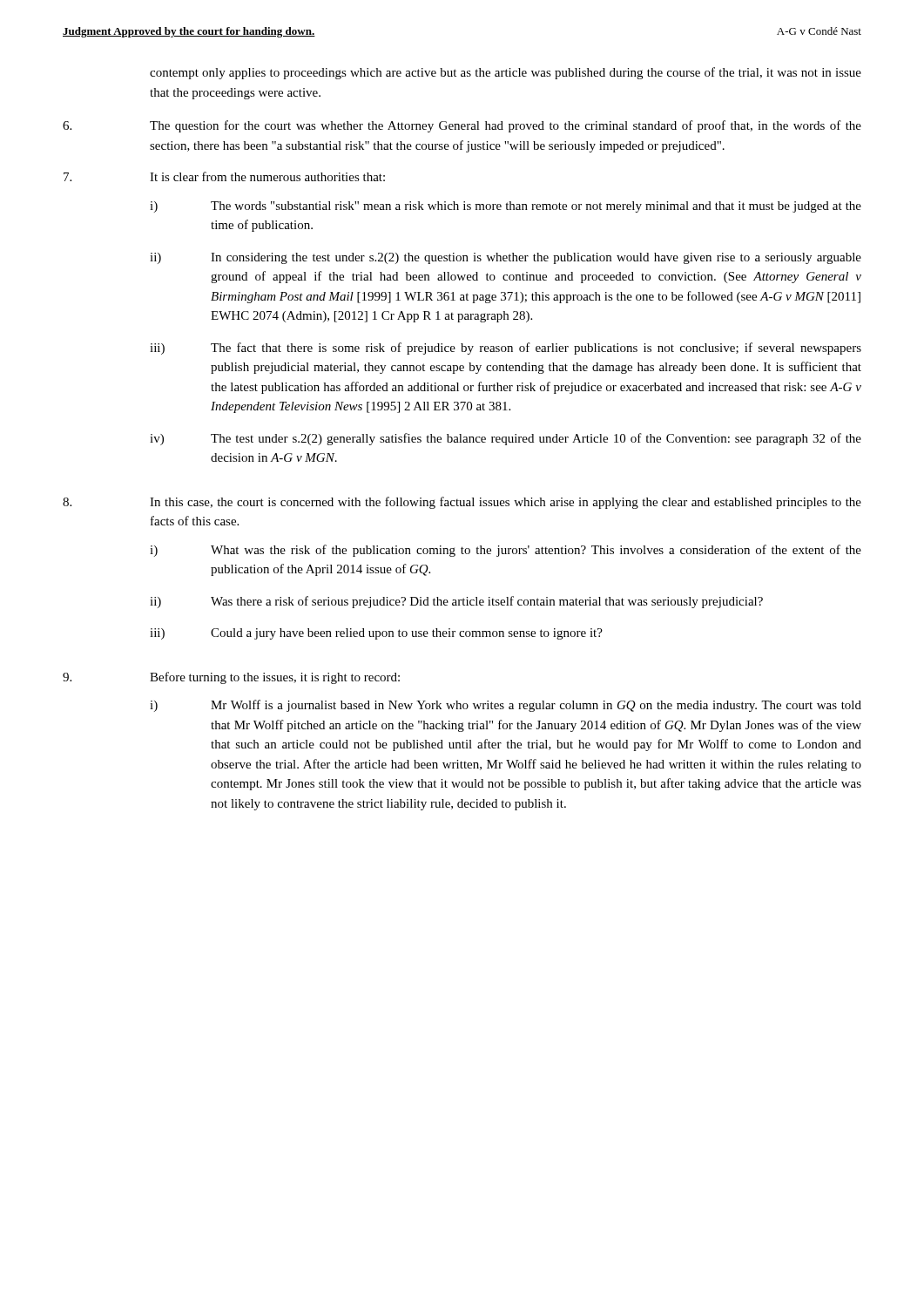The image size is (924, 1307).
Task: Point to the text starting "iv) The test under"
Action: pos(506,448)
